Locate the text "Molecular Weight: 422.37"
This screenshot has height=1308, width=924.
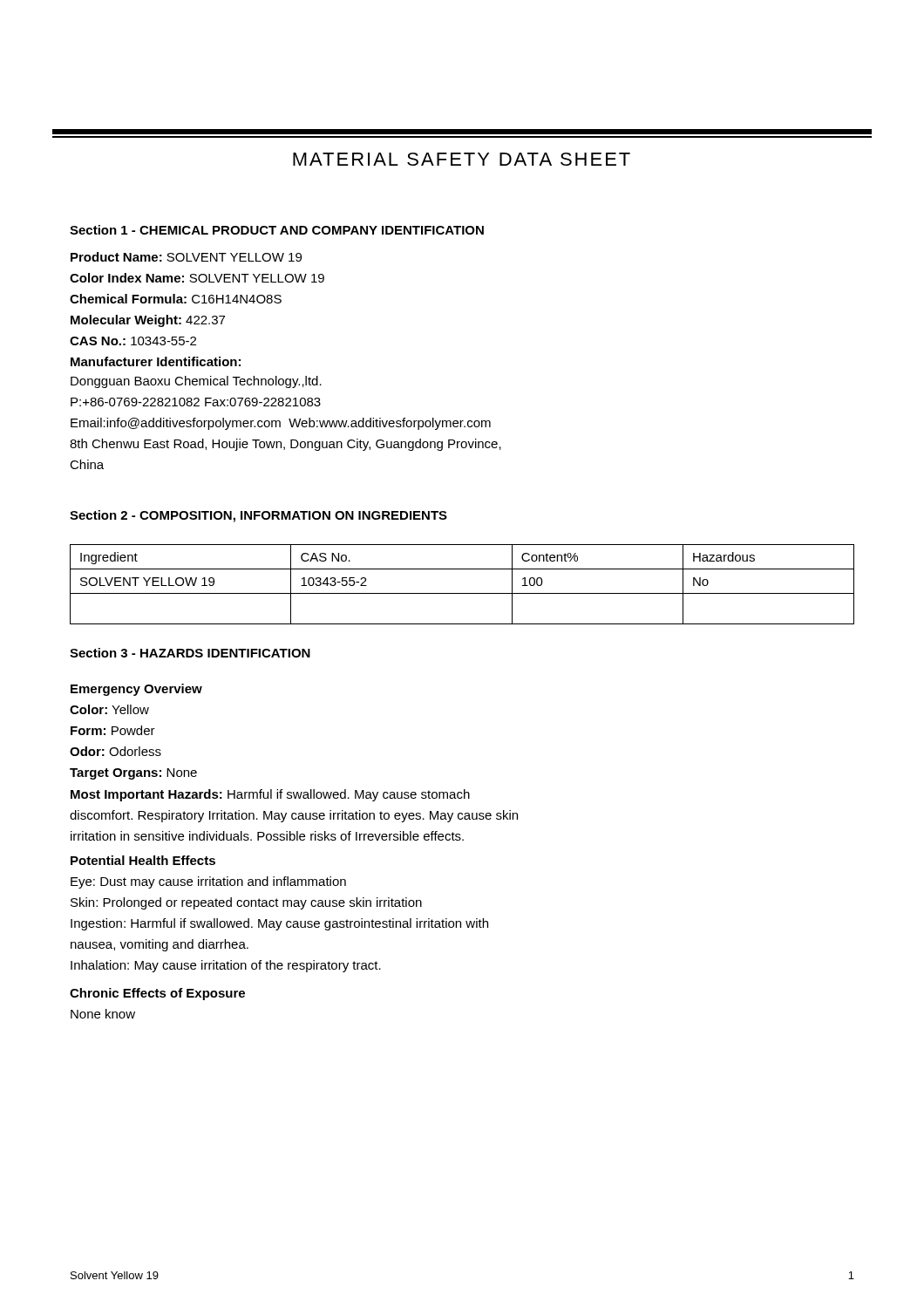tap(148, 321)
